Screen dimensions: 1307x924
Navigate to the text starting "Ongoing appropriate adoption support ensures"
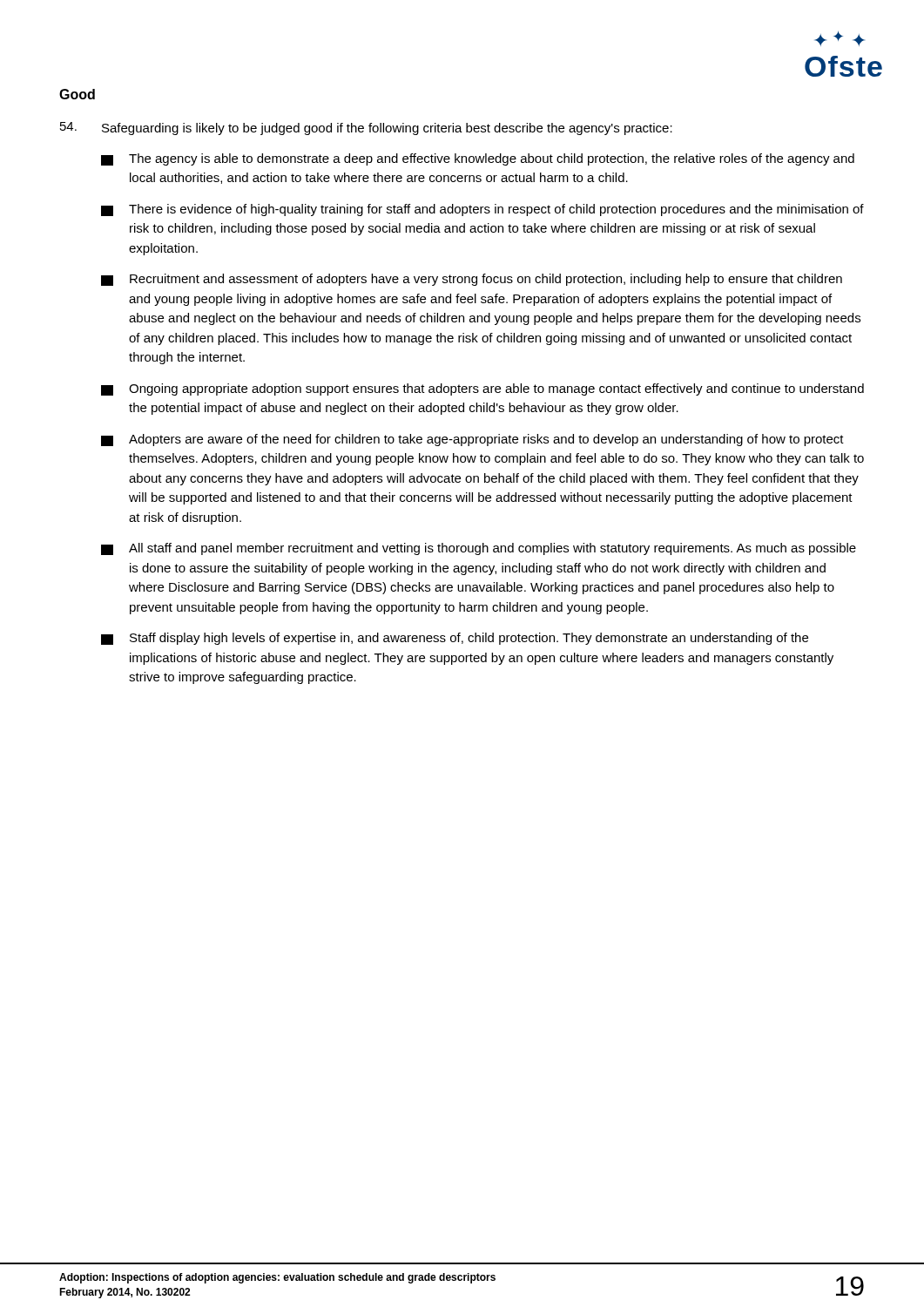[483, 398]
